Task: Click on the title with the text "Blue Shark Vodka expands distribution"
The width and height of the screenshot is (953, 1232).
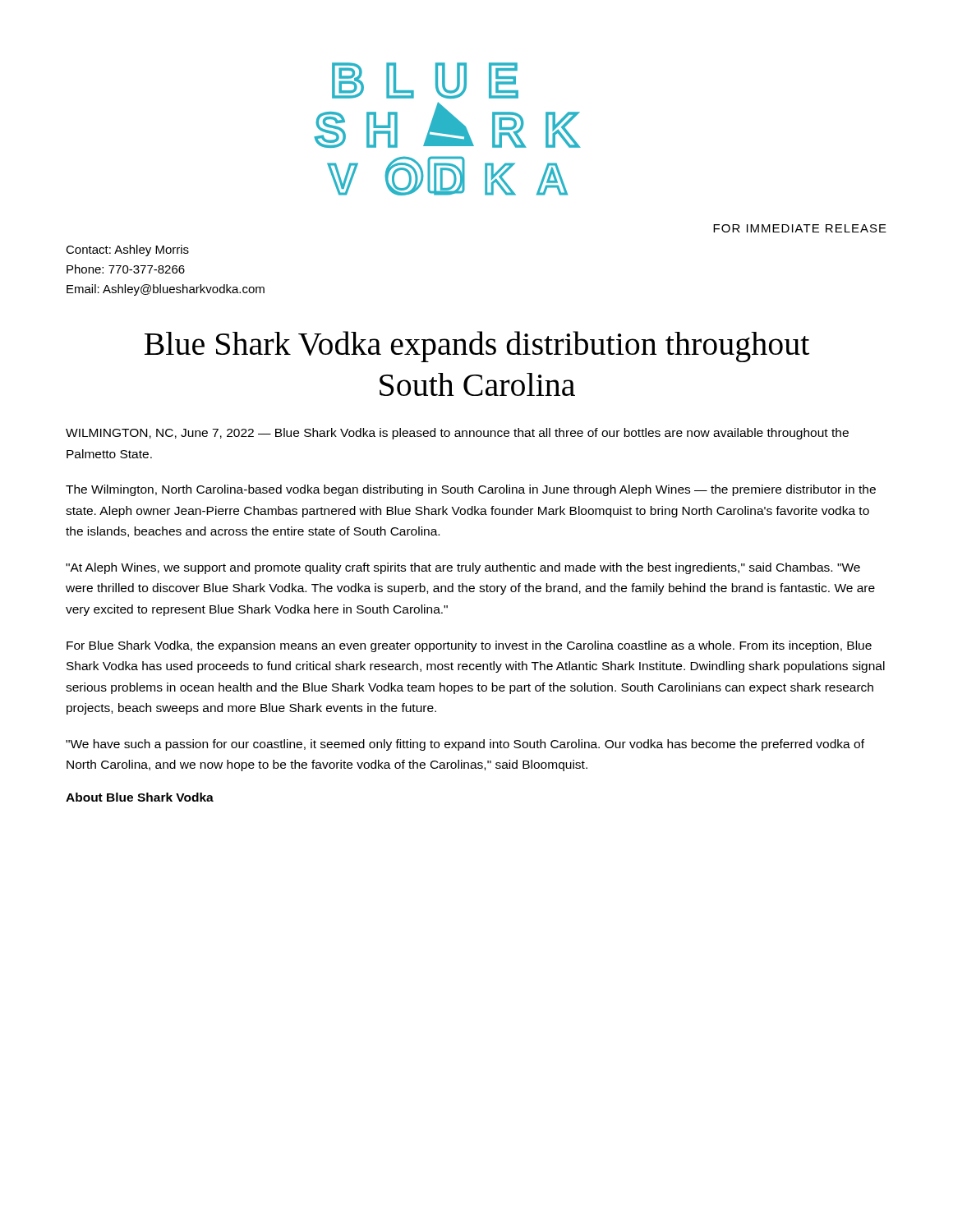Action: point(476,364)
